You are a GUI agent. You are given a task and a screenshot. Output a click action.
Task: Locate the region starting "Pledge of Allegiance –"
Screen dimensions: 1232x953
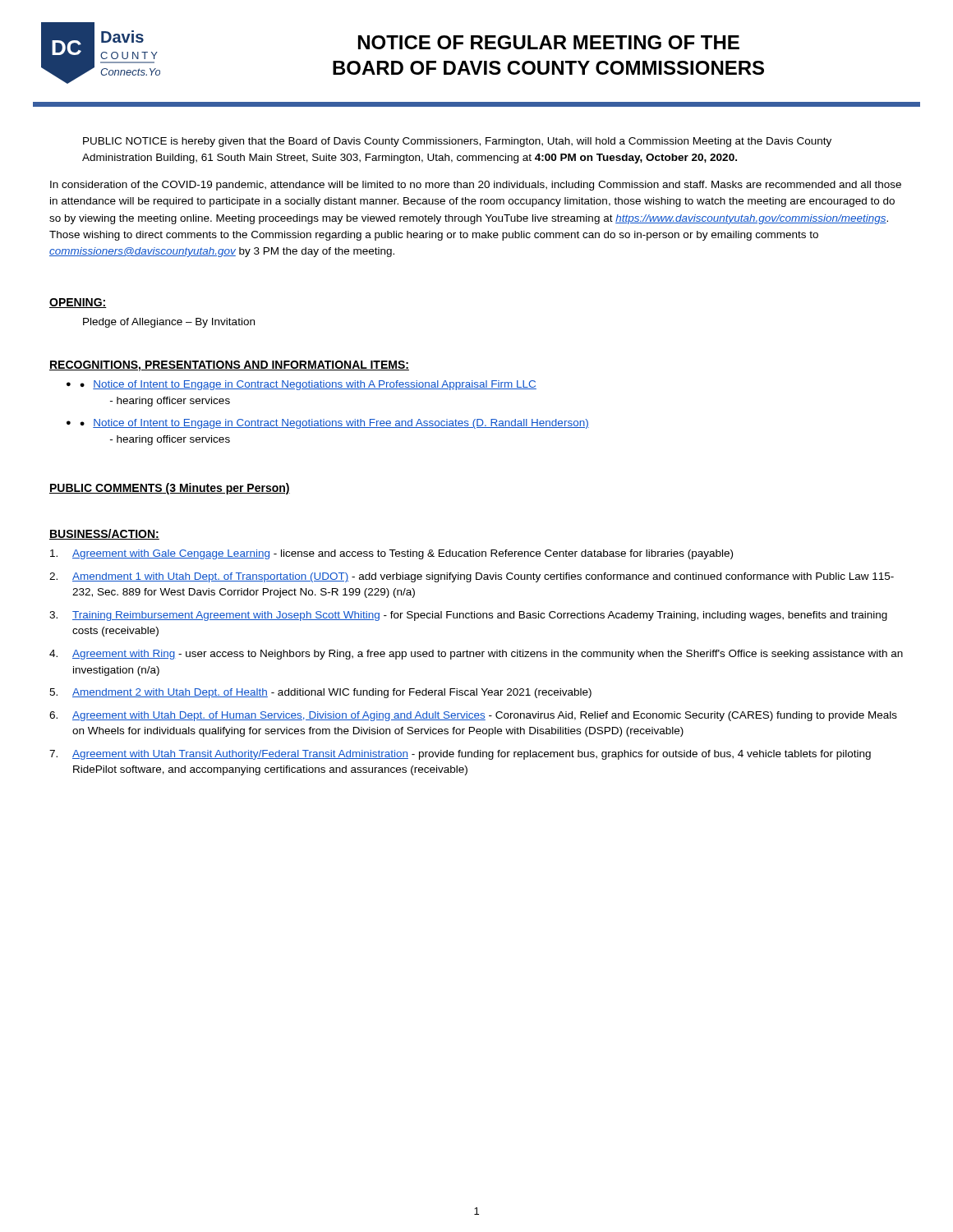169,322
